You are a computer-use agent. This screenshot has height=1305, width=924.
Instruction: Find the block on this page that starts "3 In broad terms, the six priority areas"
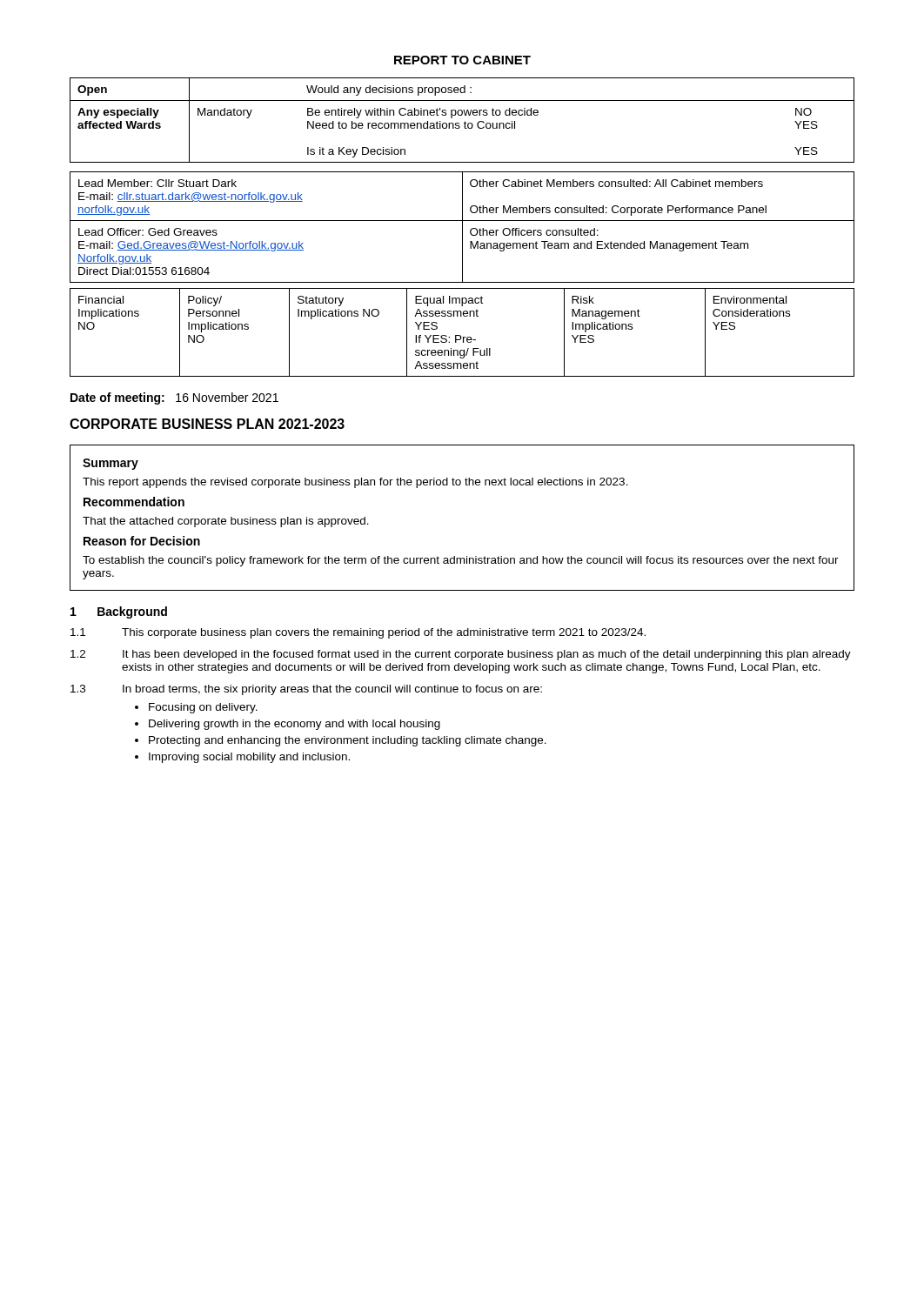point(462,689)
